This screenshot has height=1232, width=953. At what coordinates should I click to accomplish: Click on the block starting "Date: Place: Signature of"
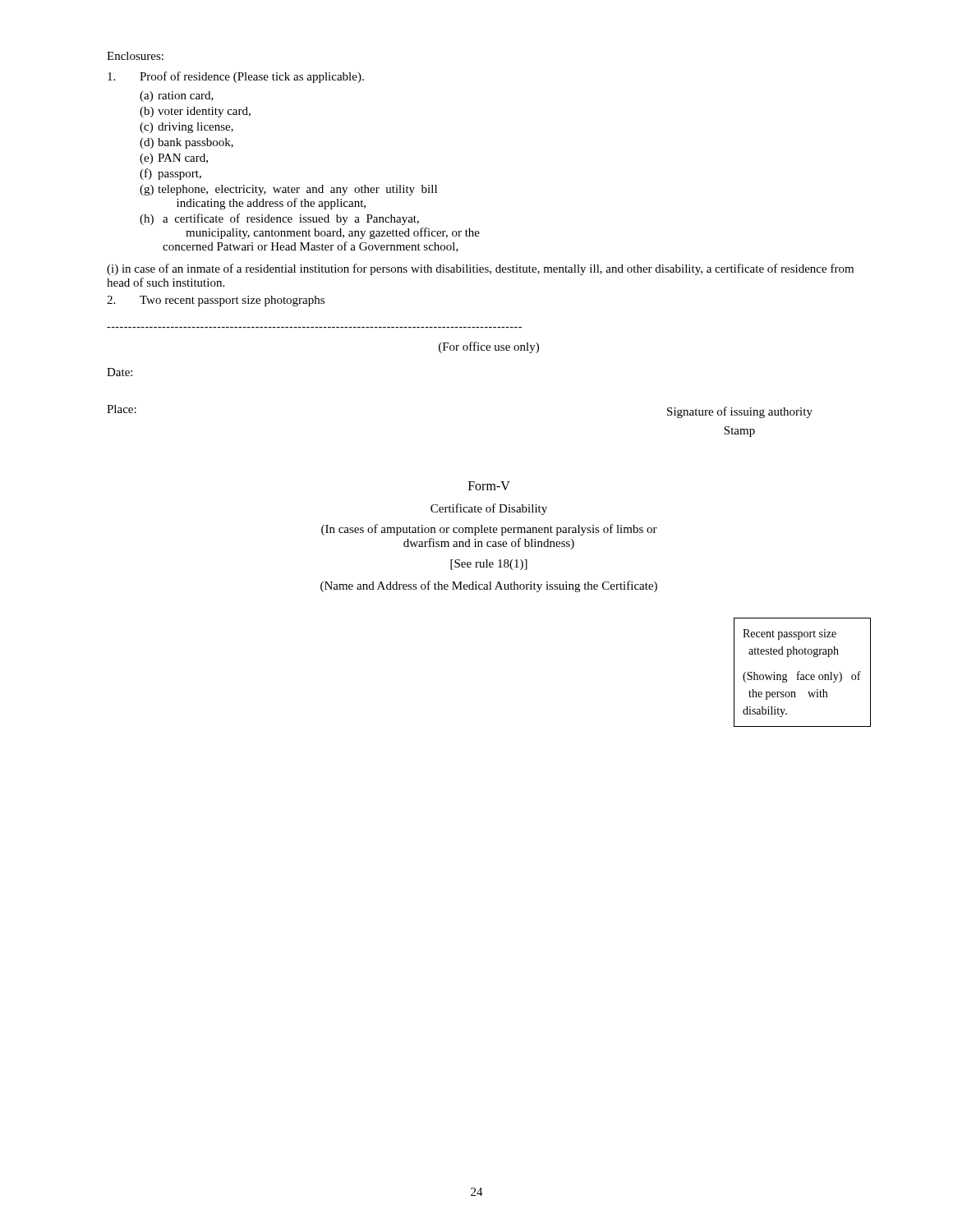[x=120, y=372]
